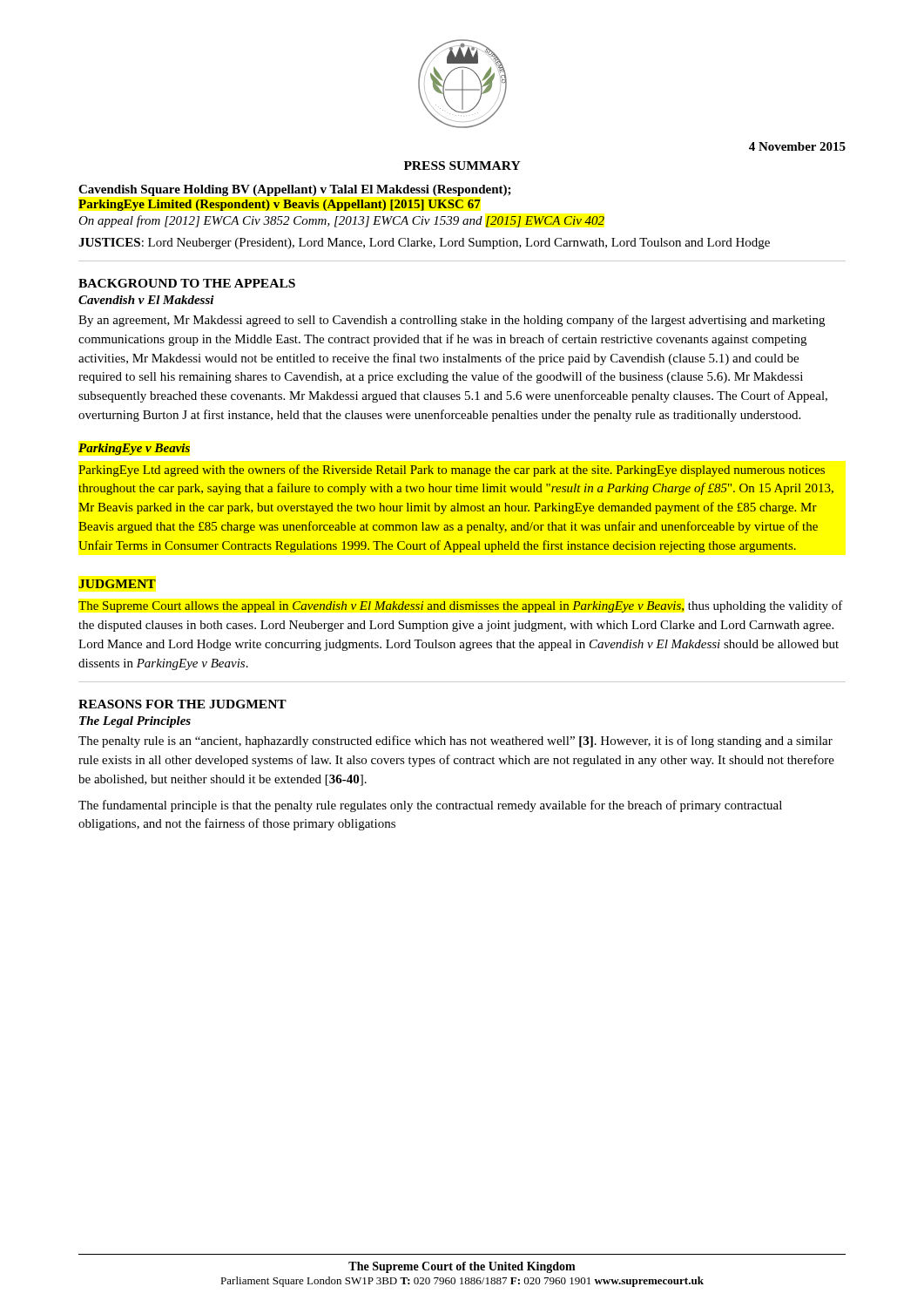The width and height of the screenshot is (924, 1307).
Task: Click on the passage starting "ParkingEye v Beavis"
Action: coord(134,448)
